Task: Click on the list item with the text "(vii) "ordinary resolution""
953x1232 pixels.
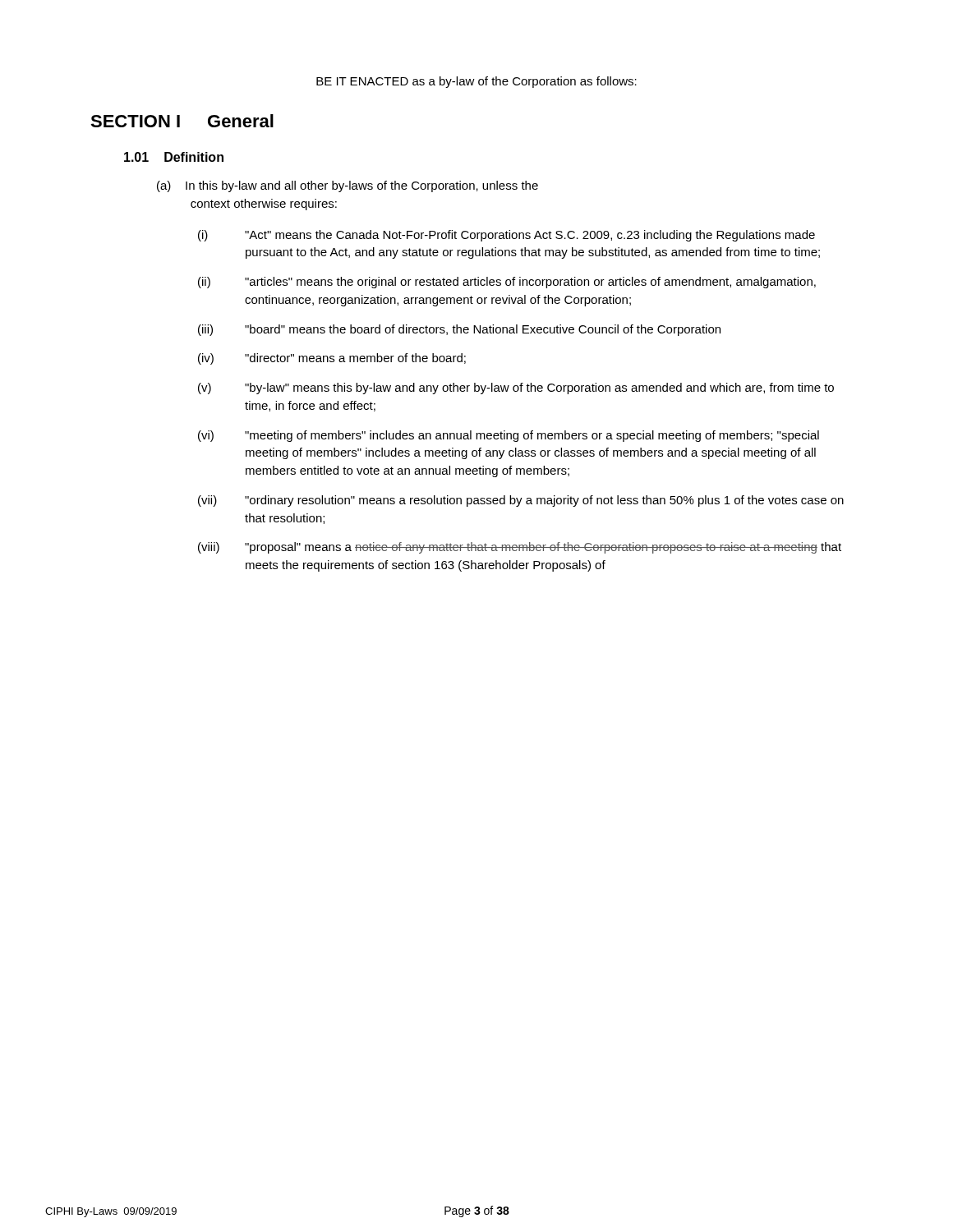Action: pos(530,509)
